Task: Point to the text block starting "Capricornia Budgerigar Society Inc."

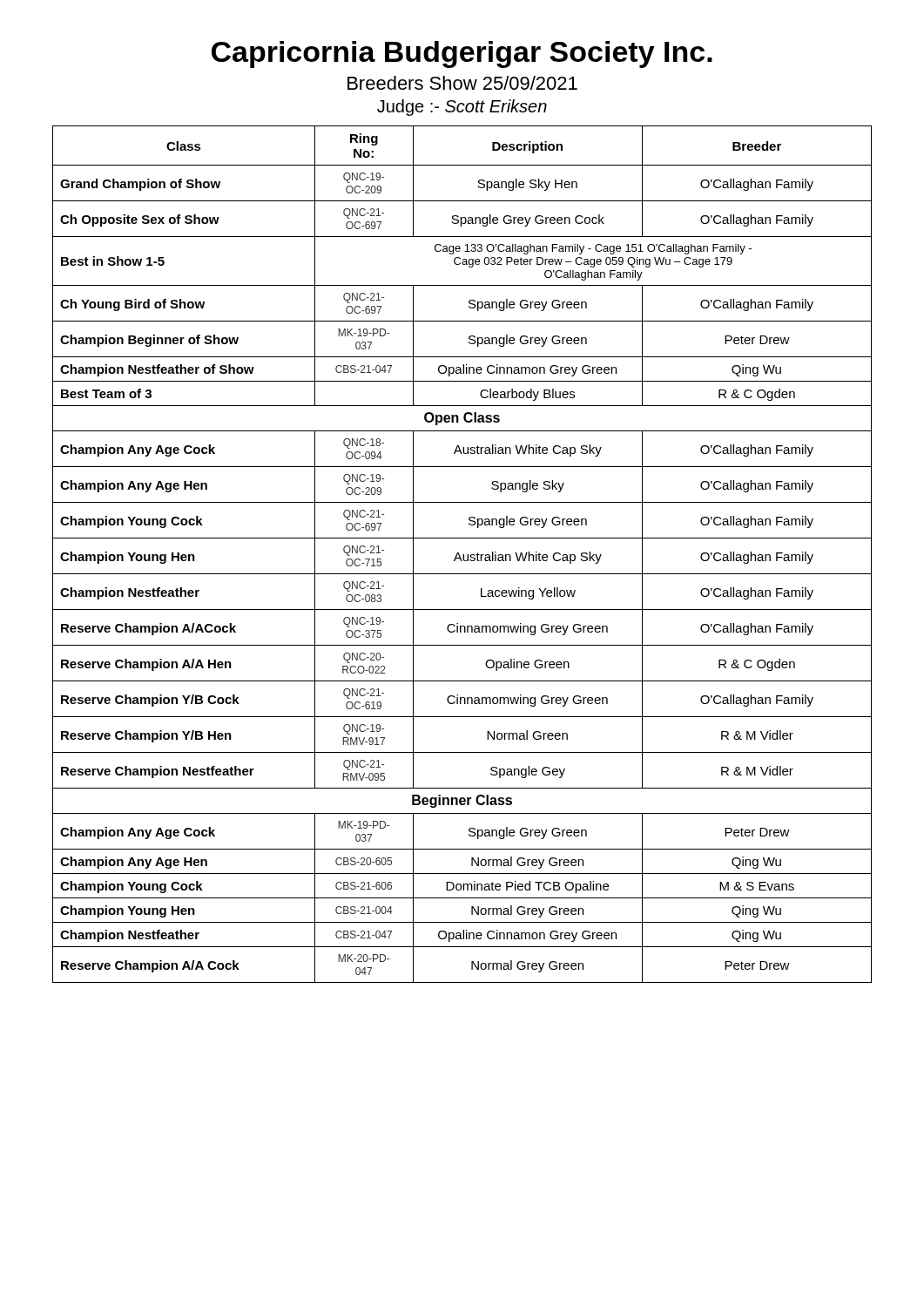Action: (x=462, y=52)
